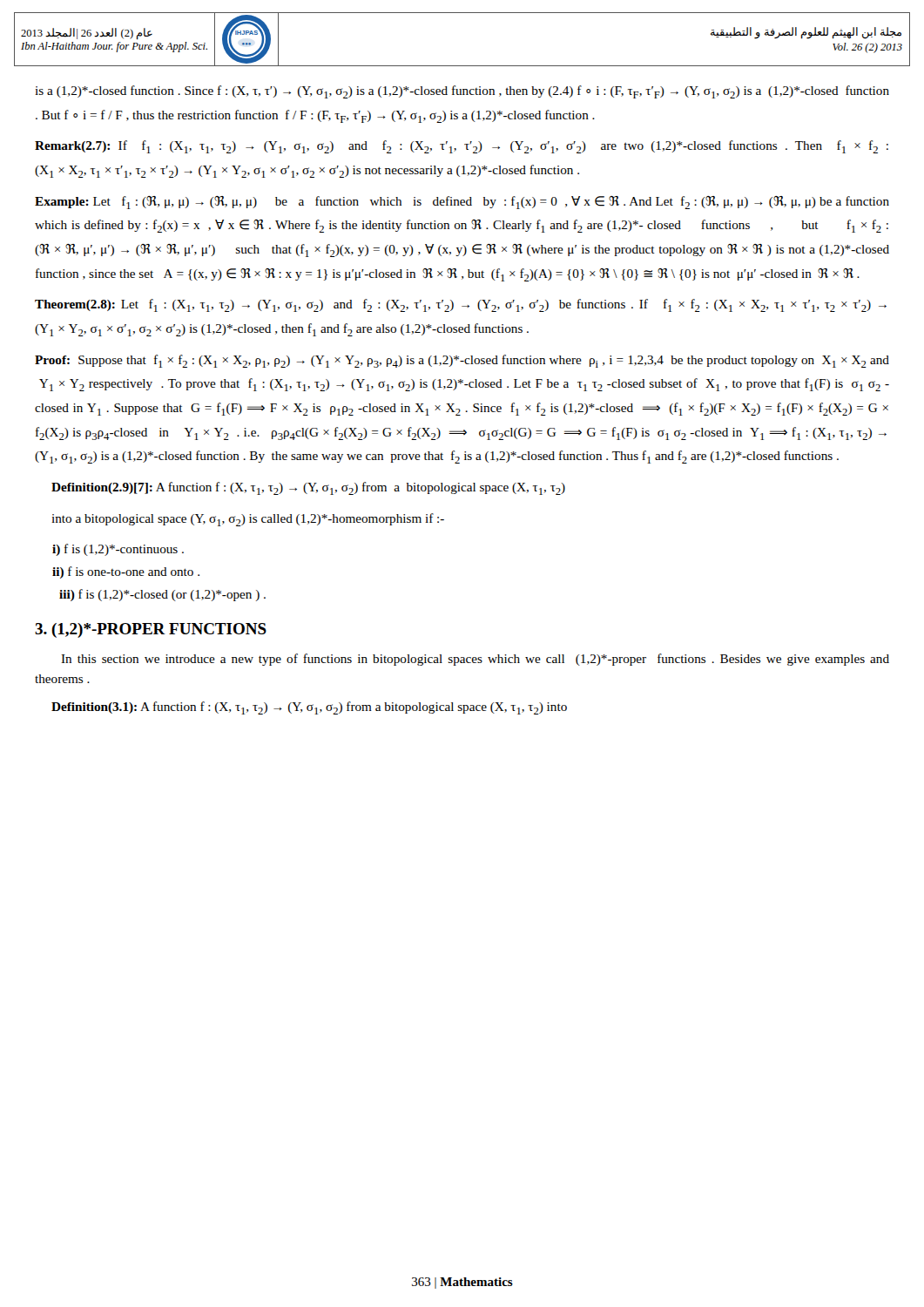Navigate to the text starting "Example: Let f1 : (ℜ, μ, μ)"

click(x=462, y=239)
